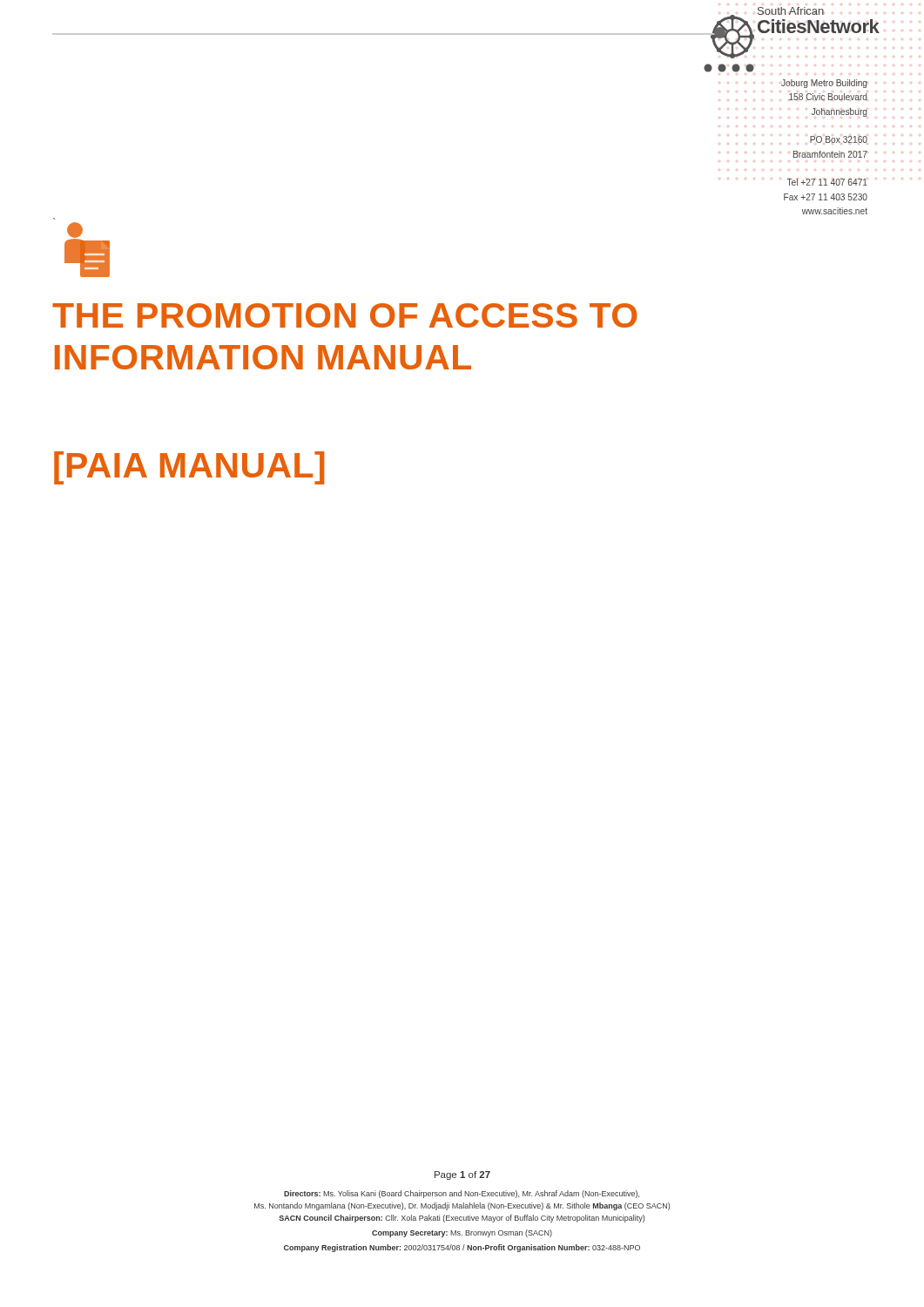Point to the element starting "[PAIA MANUAL]"
The width and height of the screenshot is (924, 1307).
189,465
